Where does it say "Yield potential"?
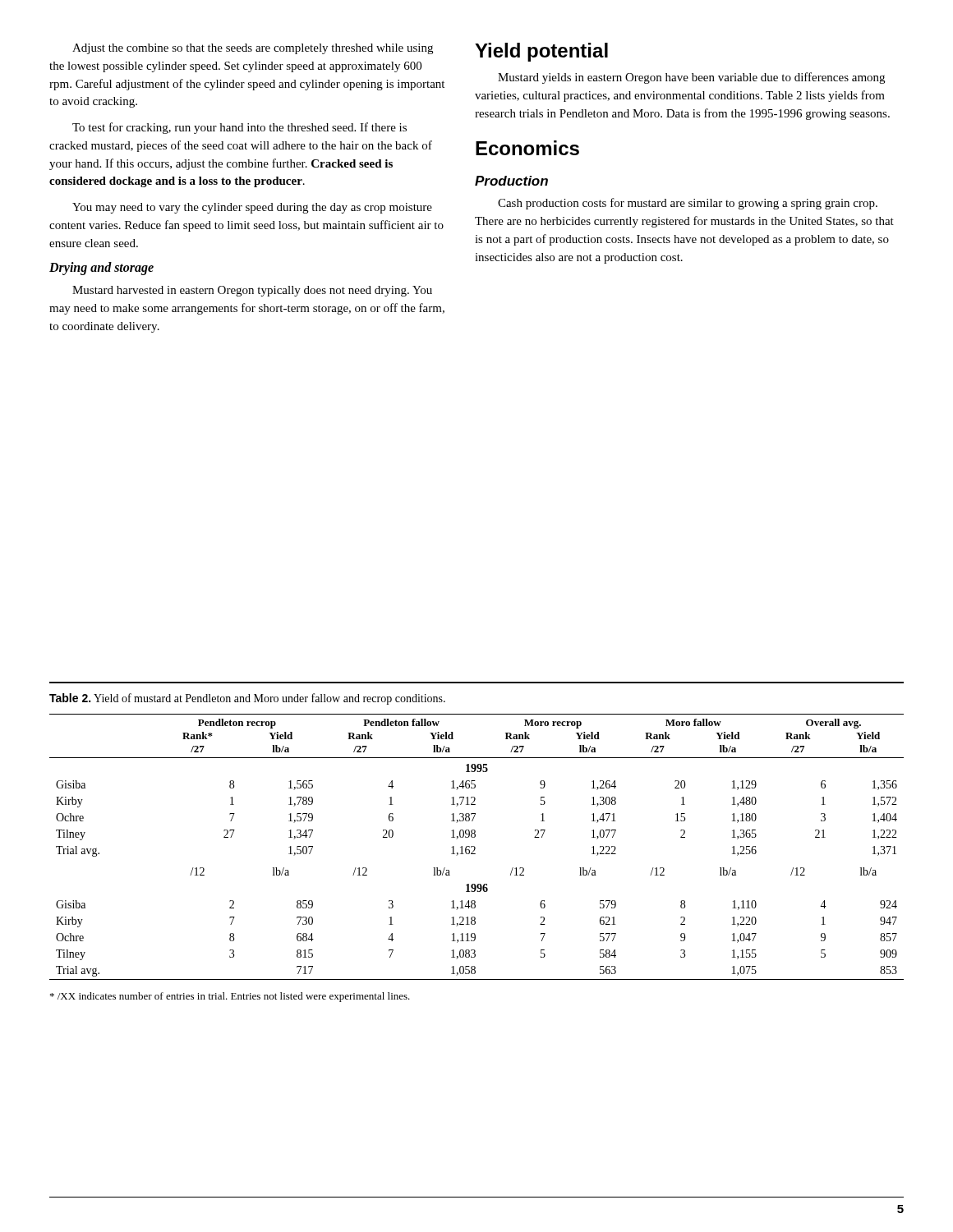Image resolution: width=953 pixels, height=1232 pixels. coord(541,52)
